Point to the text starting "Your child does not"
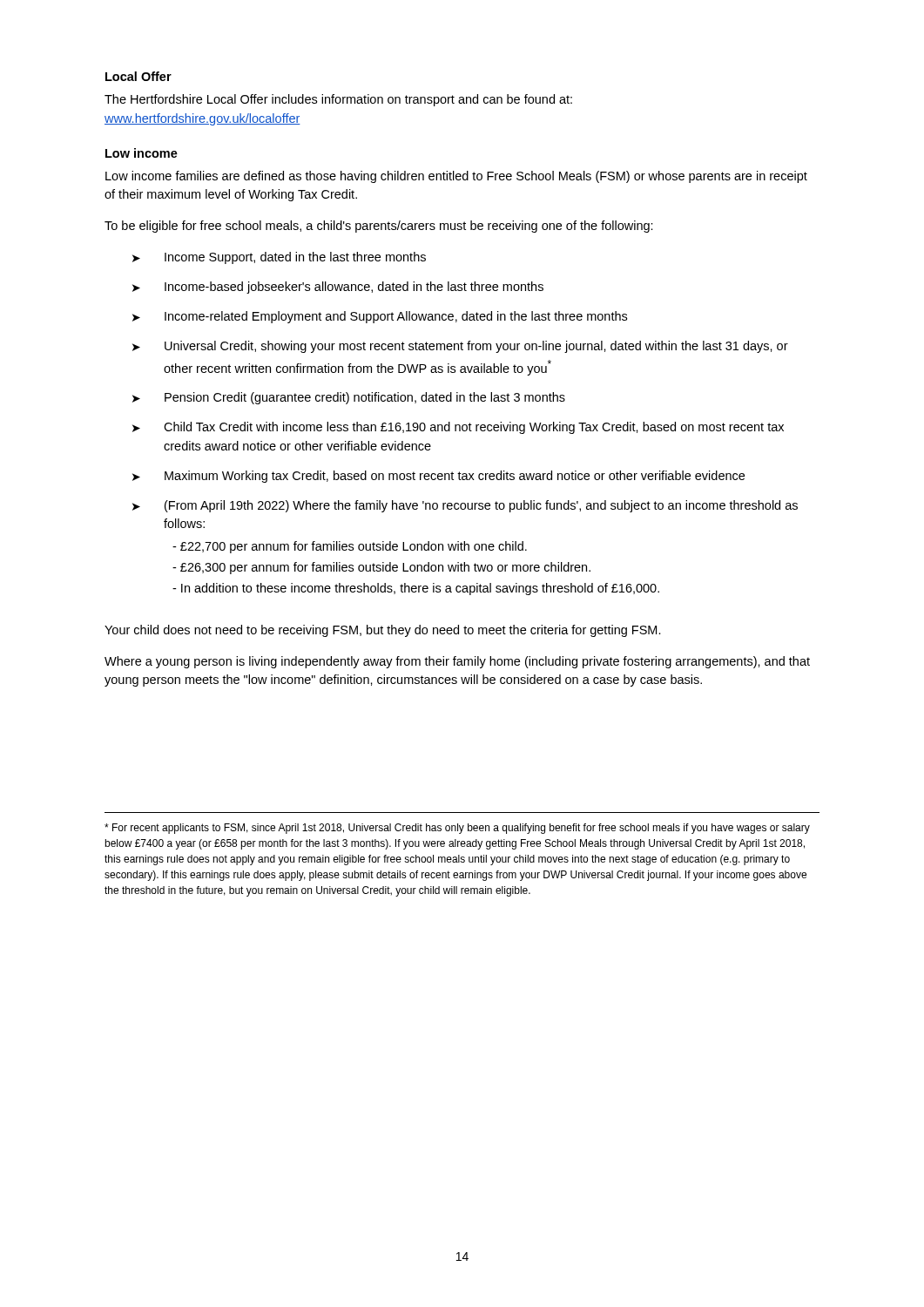The height and width of the screenshot is (1307, 924). point(383,630)
